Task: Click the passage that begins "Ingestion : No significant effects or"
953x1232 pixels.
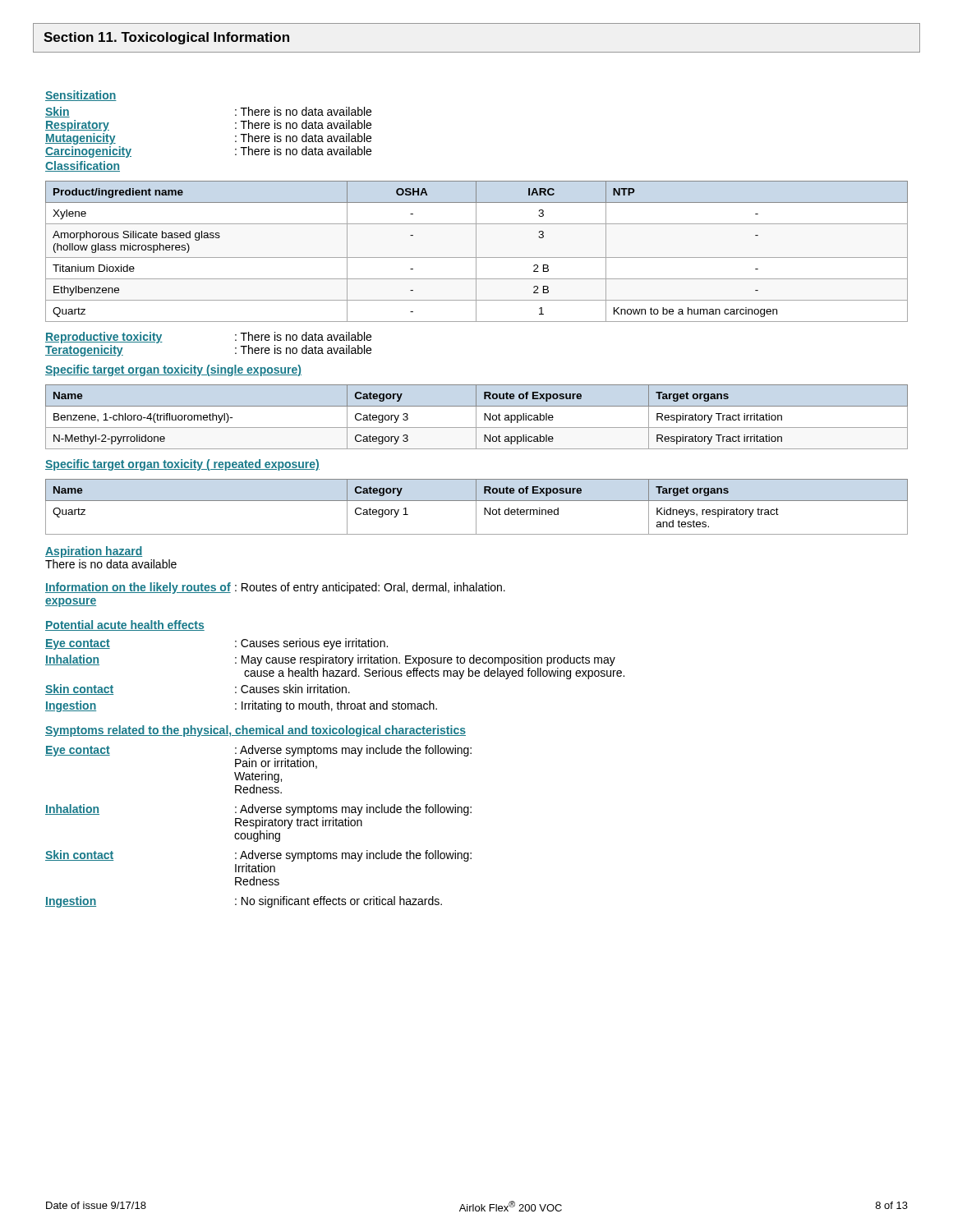Action: click(x=244, y=901)
